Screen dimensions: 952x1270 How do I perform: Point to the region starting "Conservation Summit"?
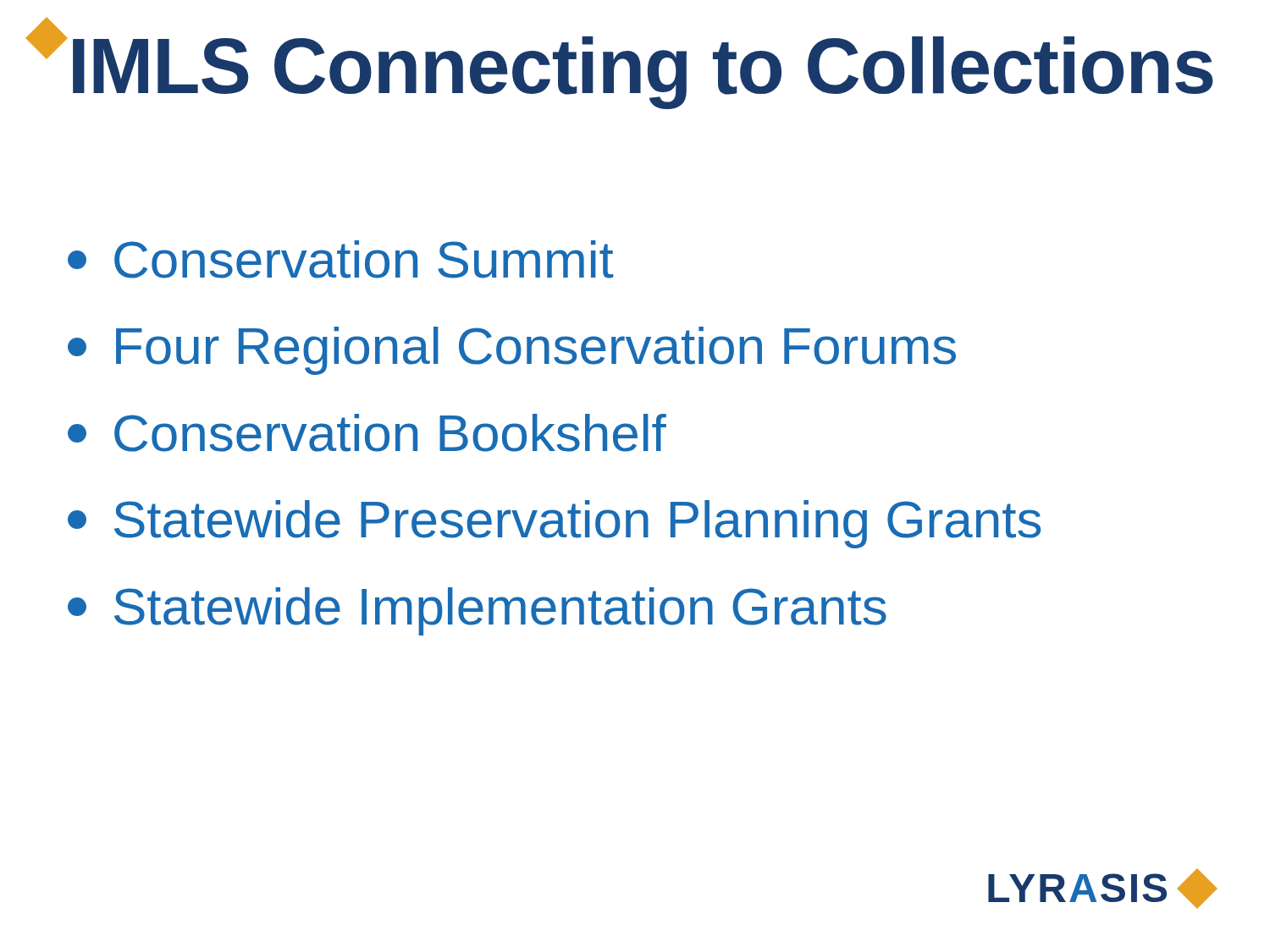(341, 260)
